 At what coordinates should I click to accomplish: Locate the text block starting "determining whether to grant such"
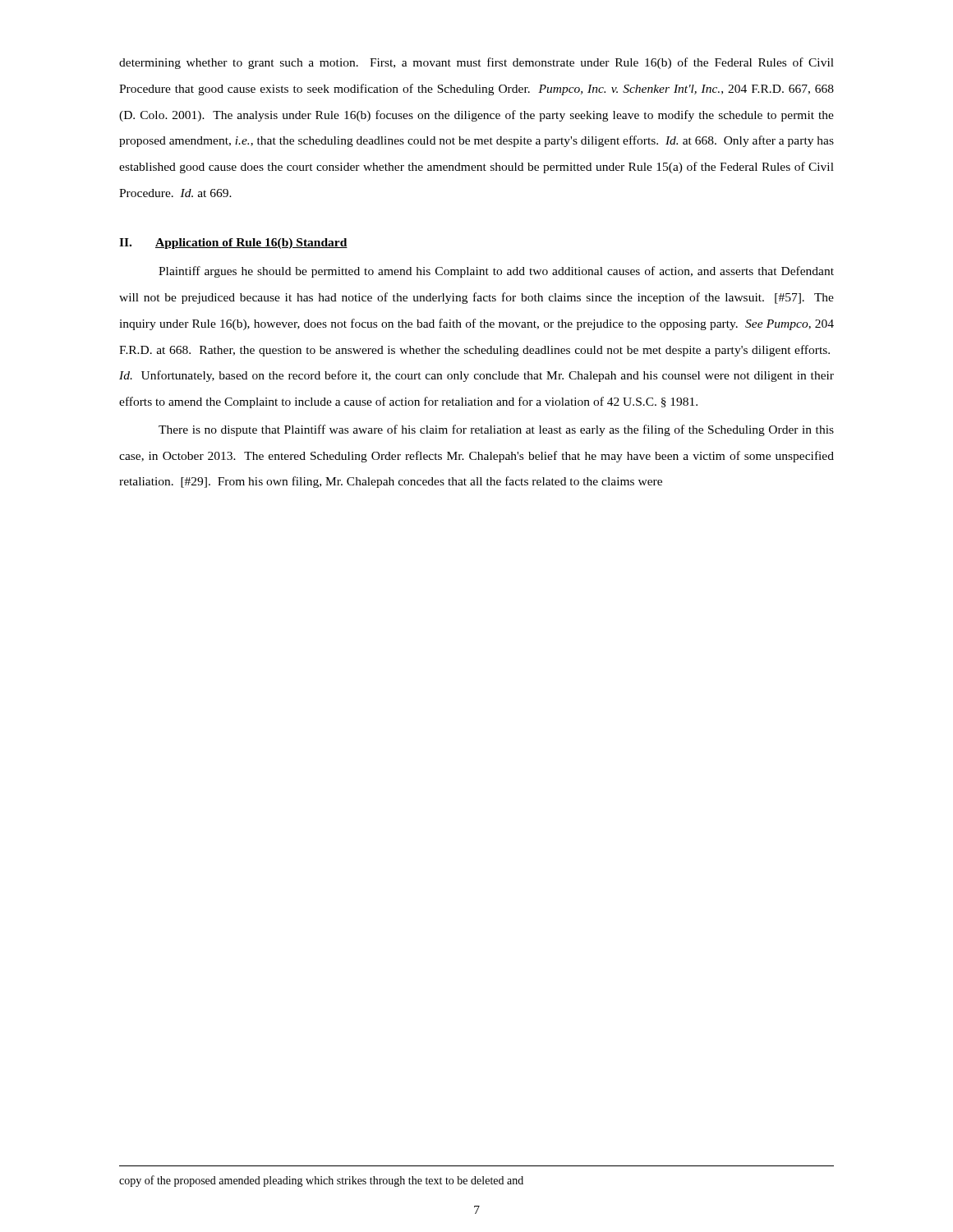point(476,127)
